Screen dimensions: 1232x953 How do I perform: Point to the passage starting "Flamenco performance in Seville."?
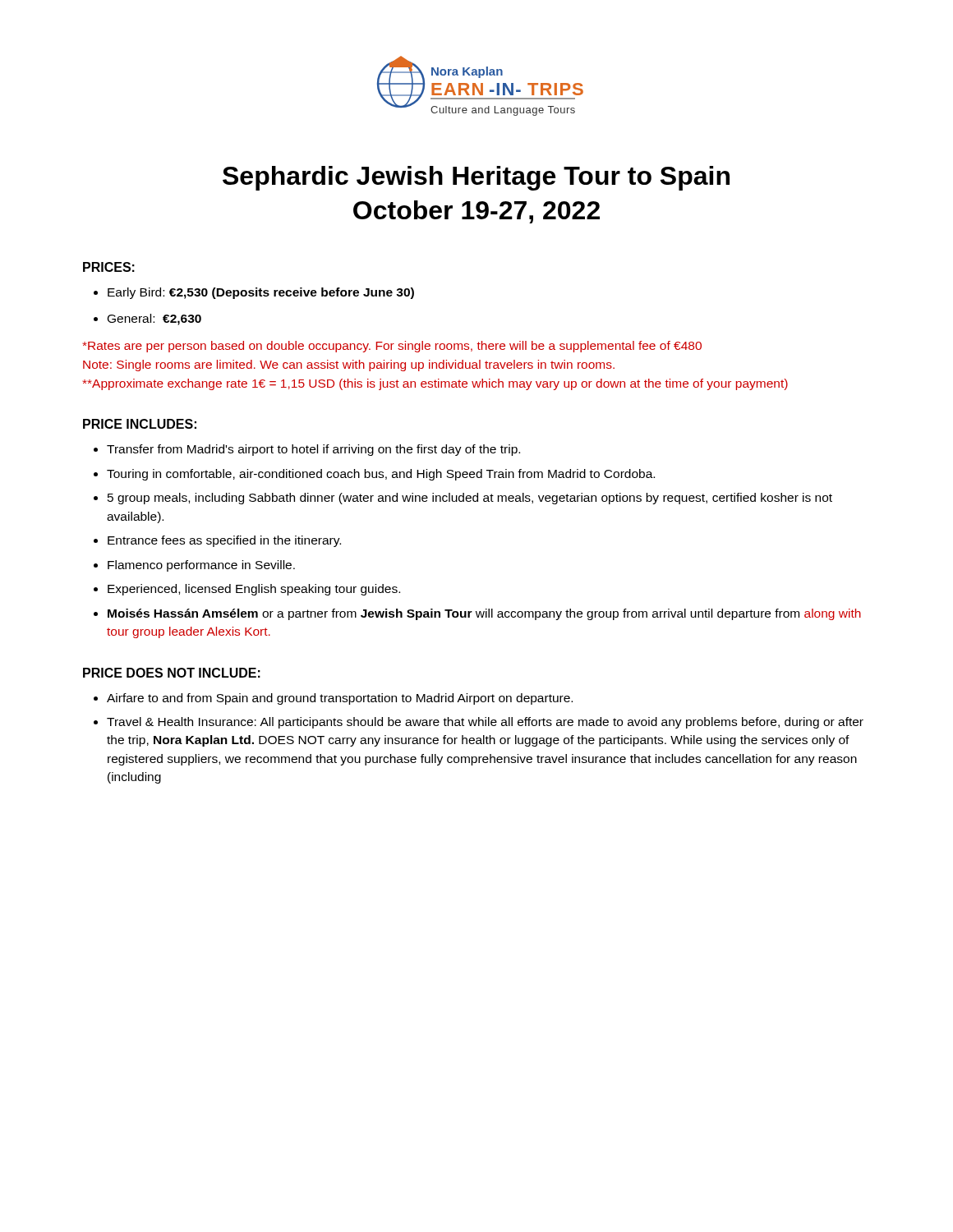point(201,564)
